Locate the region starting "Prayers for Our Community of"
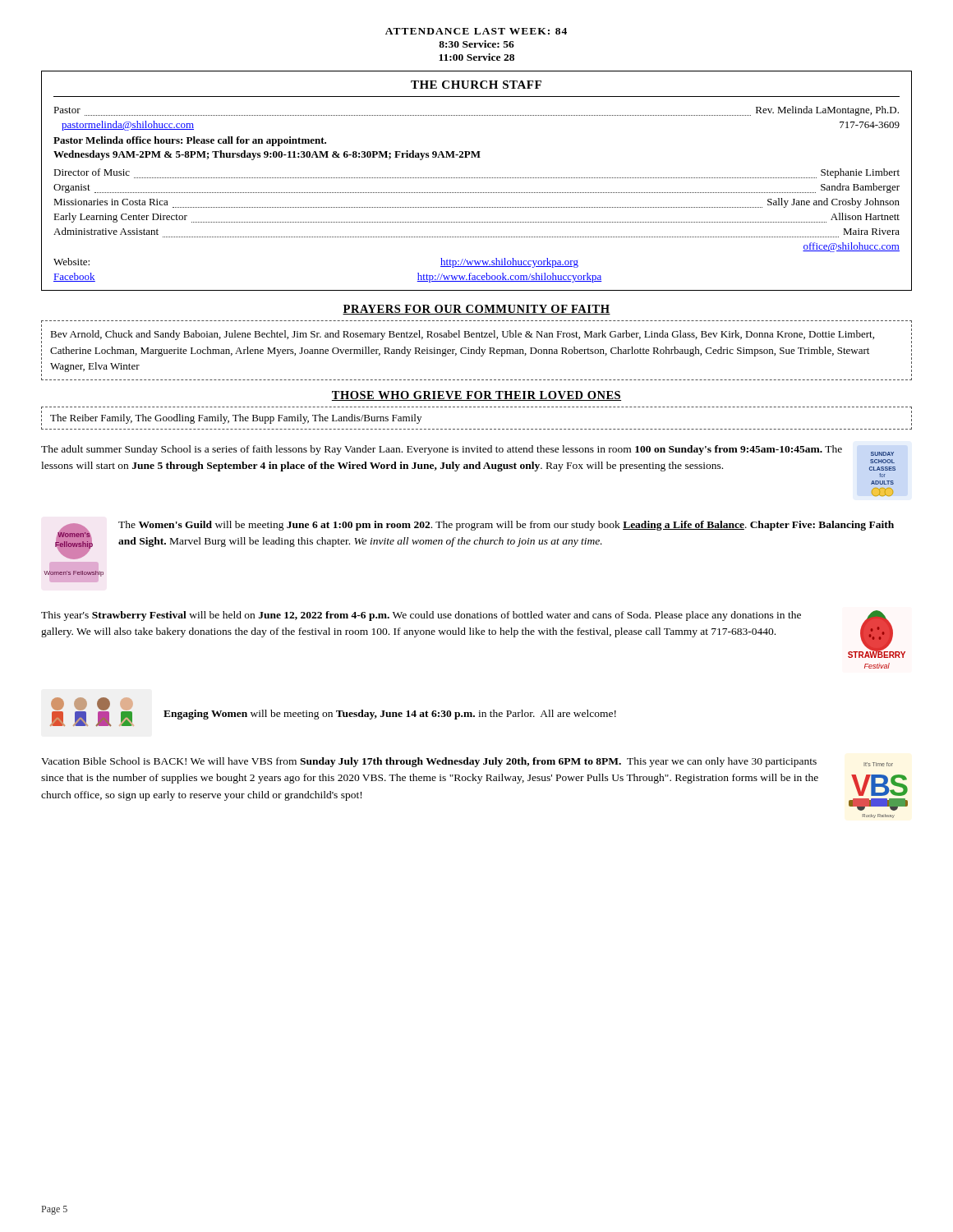Viewport: 953px width, 1232px height. coord(476,309)
